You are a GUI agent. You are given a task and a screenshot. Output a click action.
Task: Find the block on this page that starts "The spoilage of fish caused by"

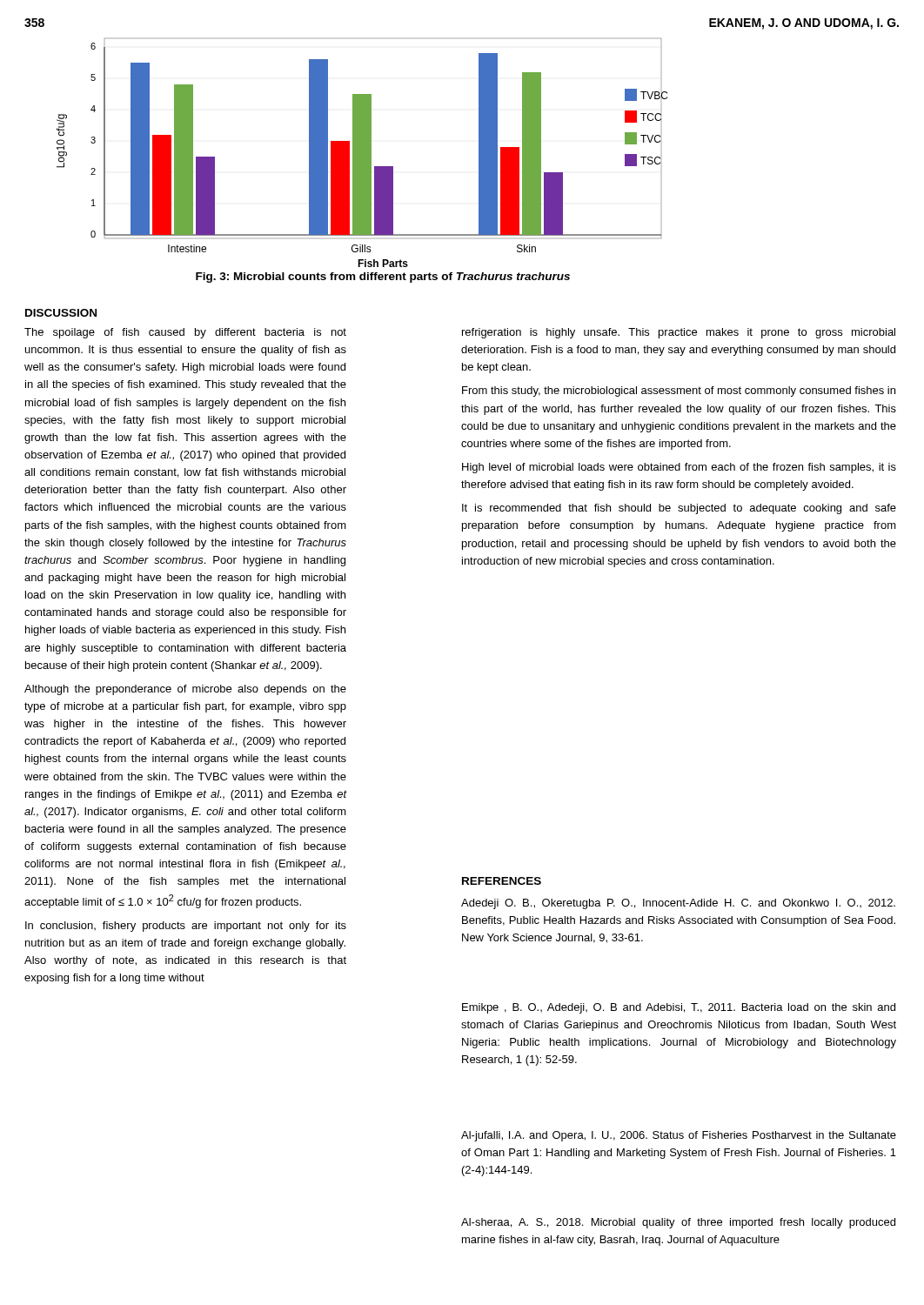point(185,655)
